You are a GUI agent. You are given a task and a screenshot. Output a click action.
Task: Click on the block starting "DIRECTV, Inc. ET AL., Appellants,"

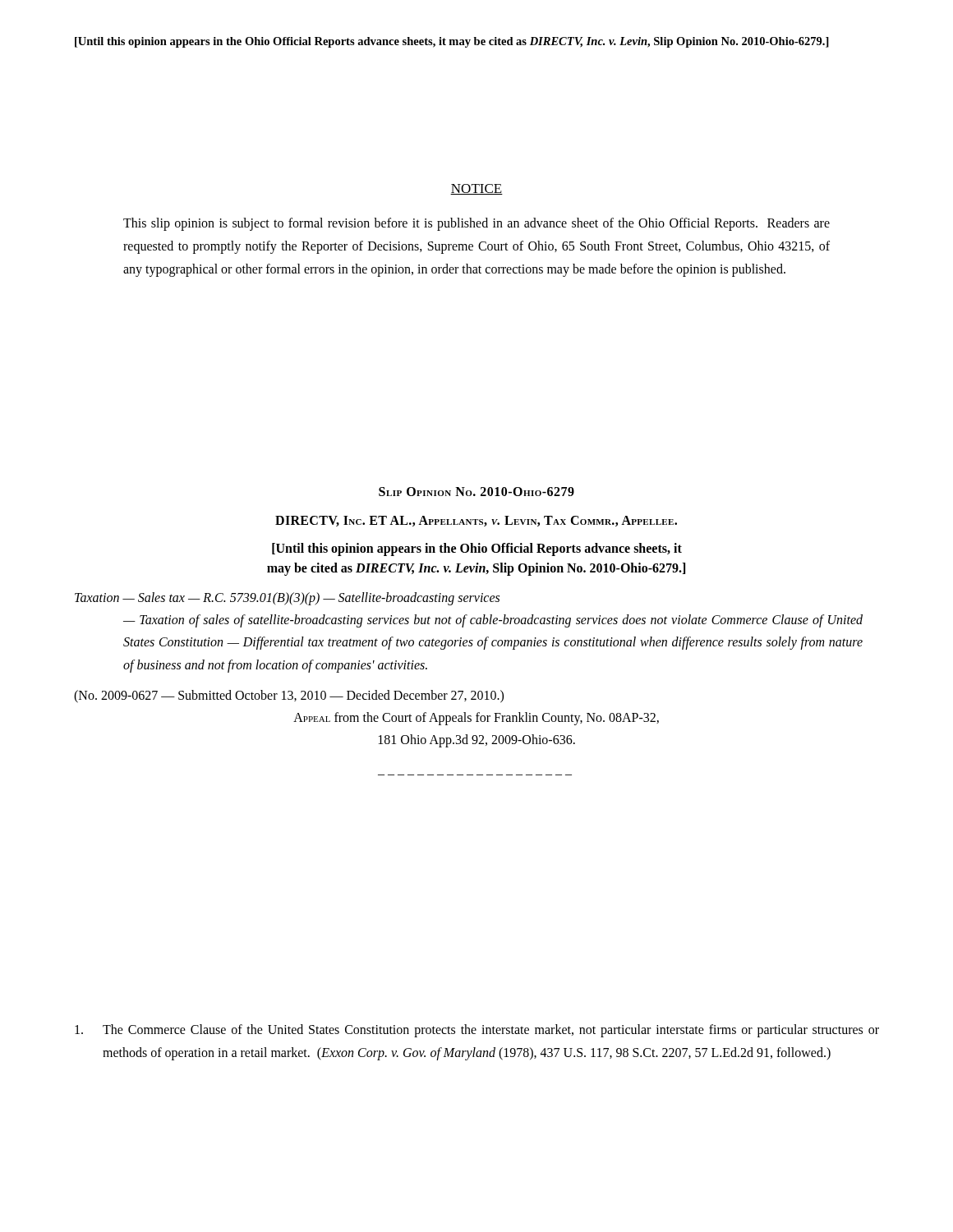[476, 520]
